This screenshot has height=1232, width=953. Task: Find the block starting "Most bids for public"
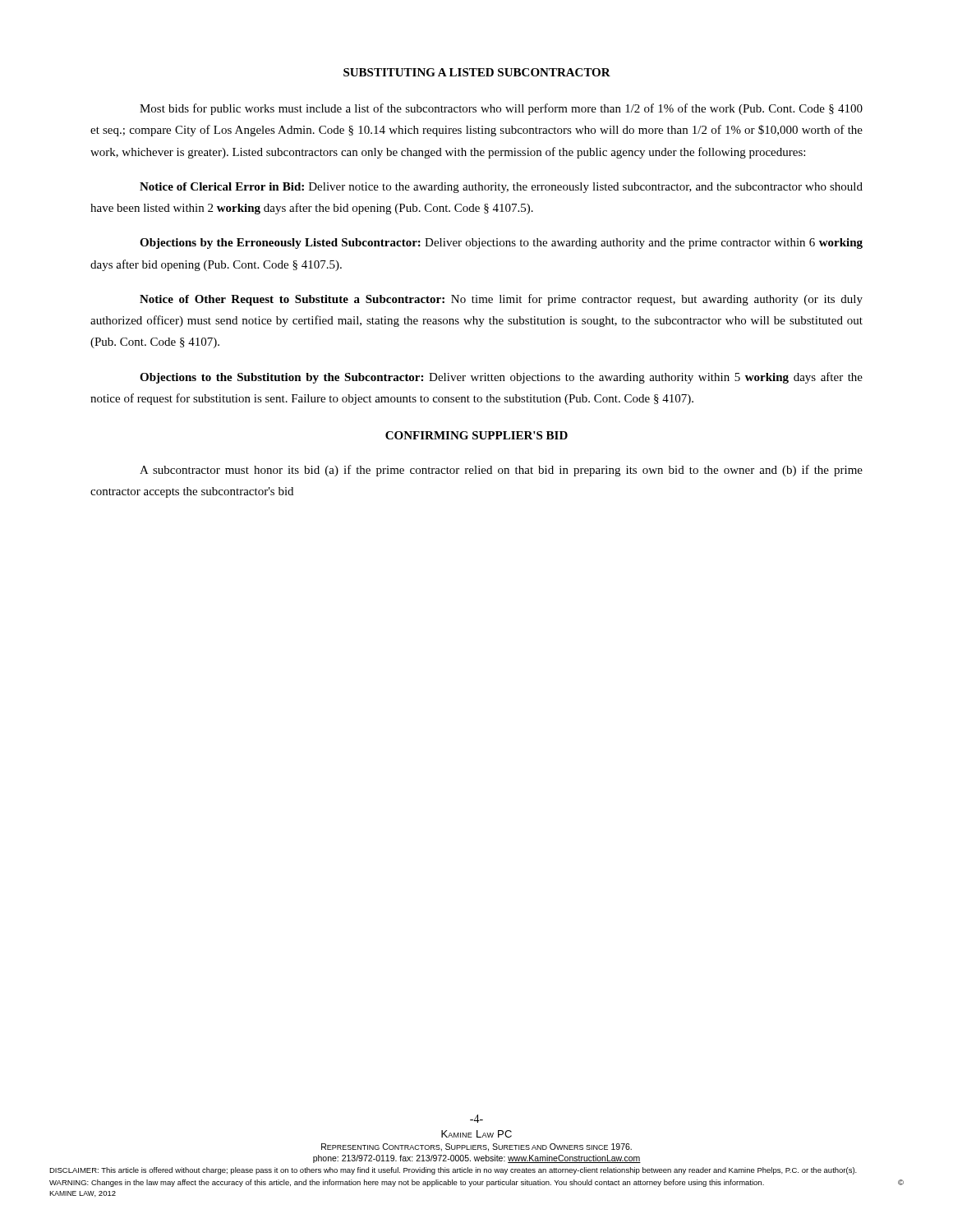476,130
